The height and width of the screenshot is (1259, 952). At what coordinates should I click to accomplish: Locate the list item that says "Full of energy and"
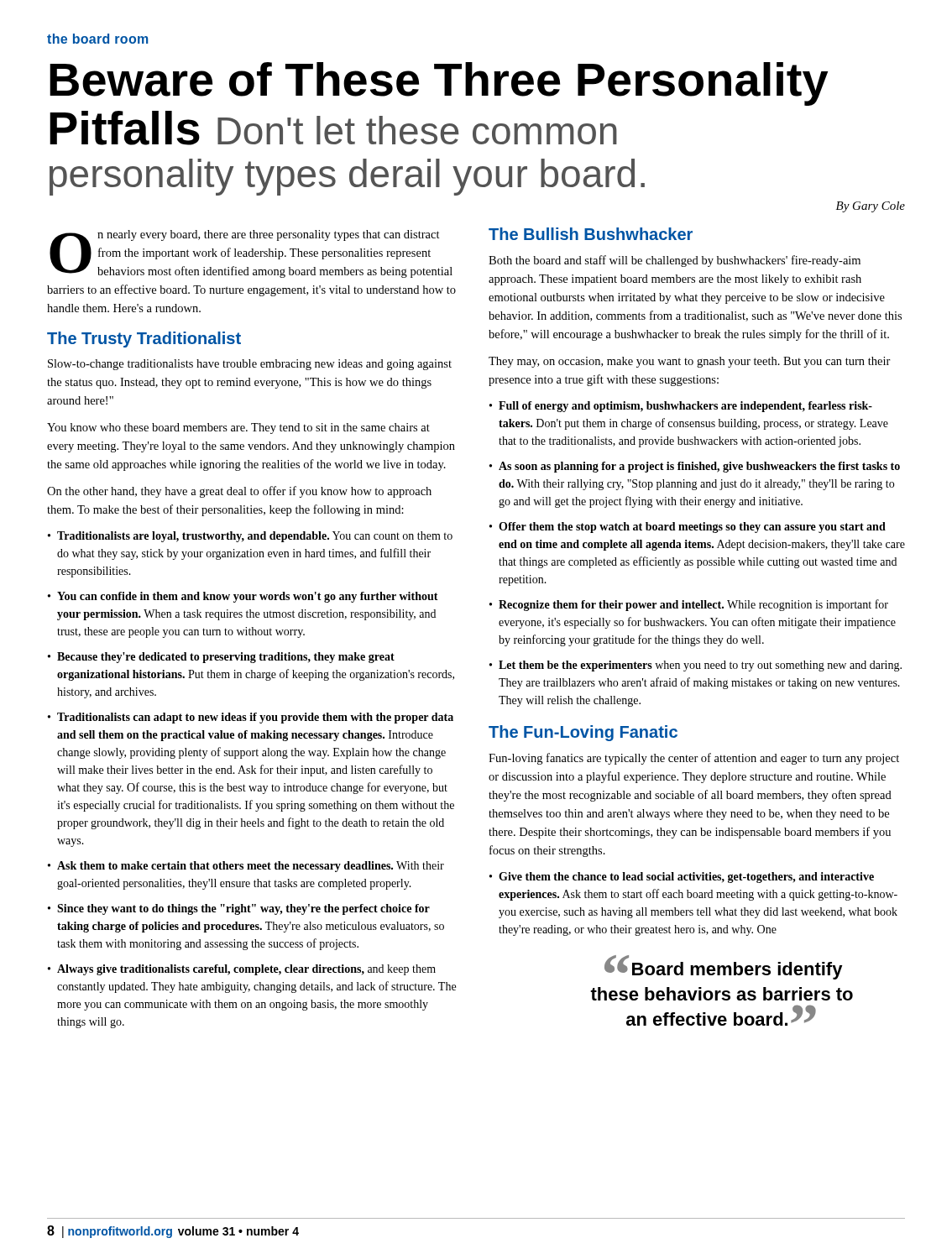pos(693,424)
